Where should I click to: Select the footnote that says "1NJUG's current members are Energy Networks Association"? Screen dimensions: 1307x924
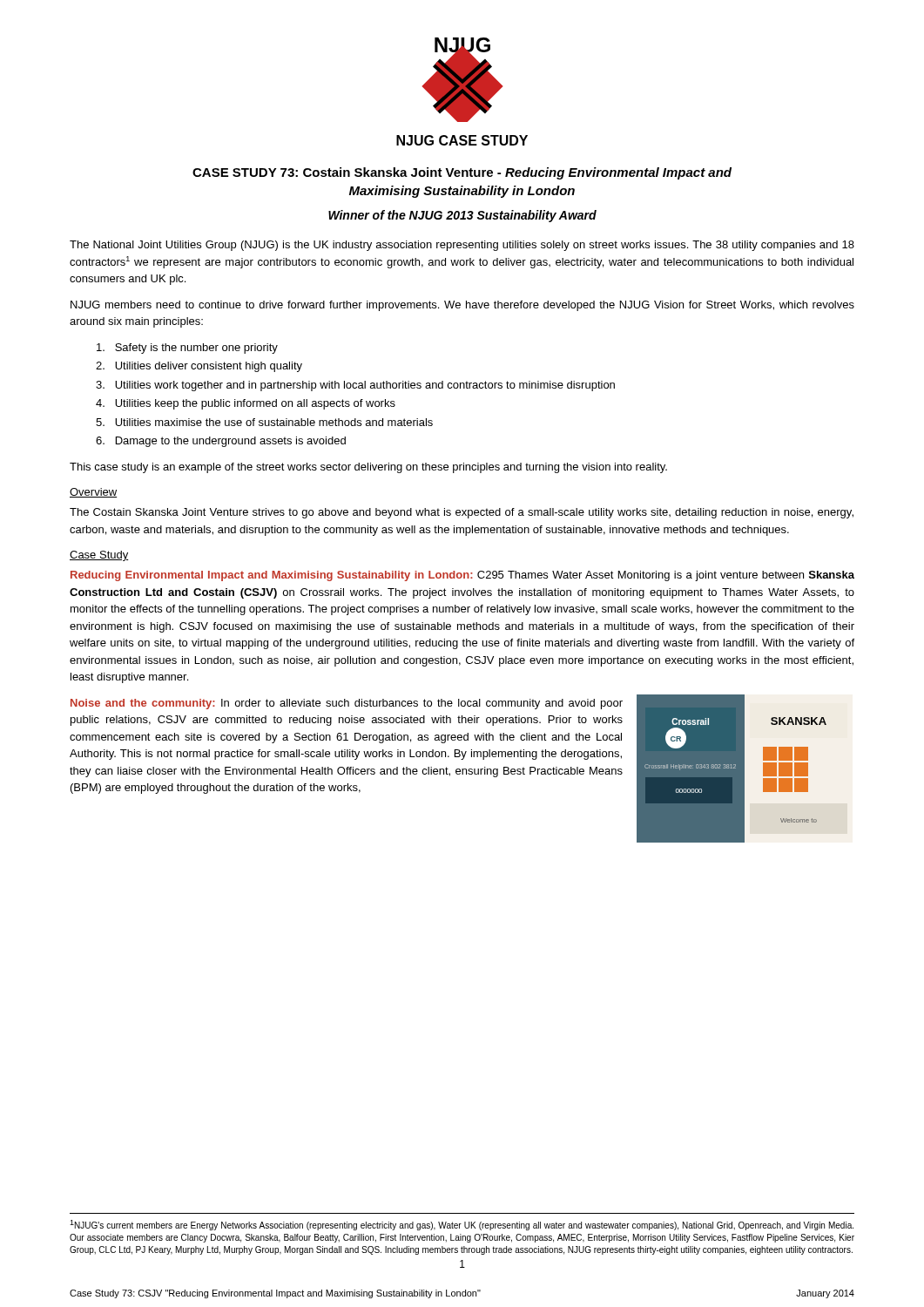pyautogui.click(x=462, y=1236)
